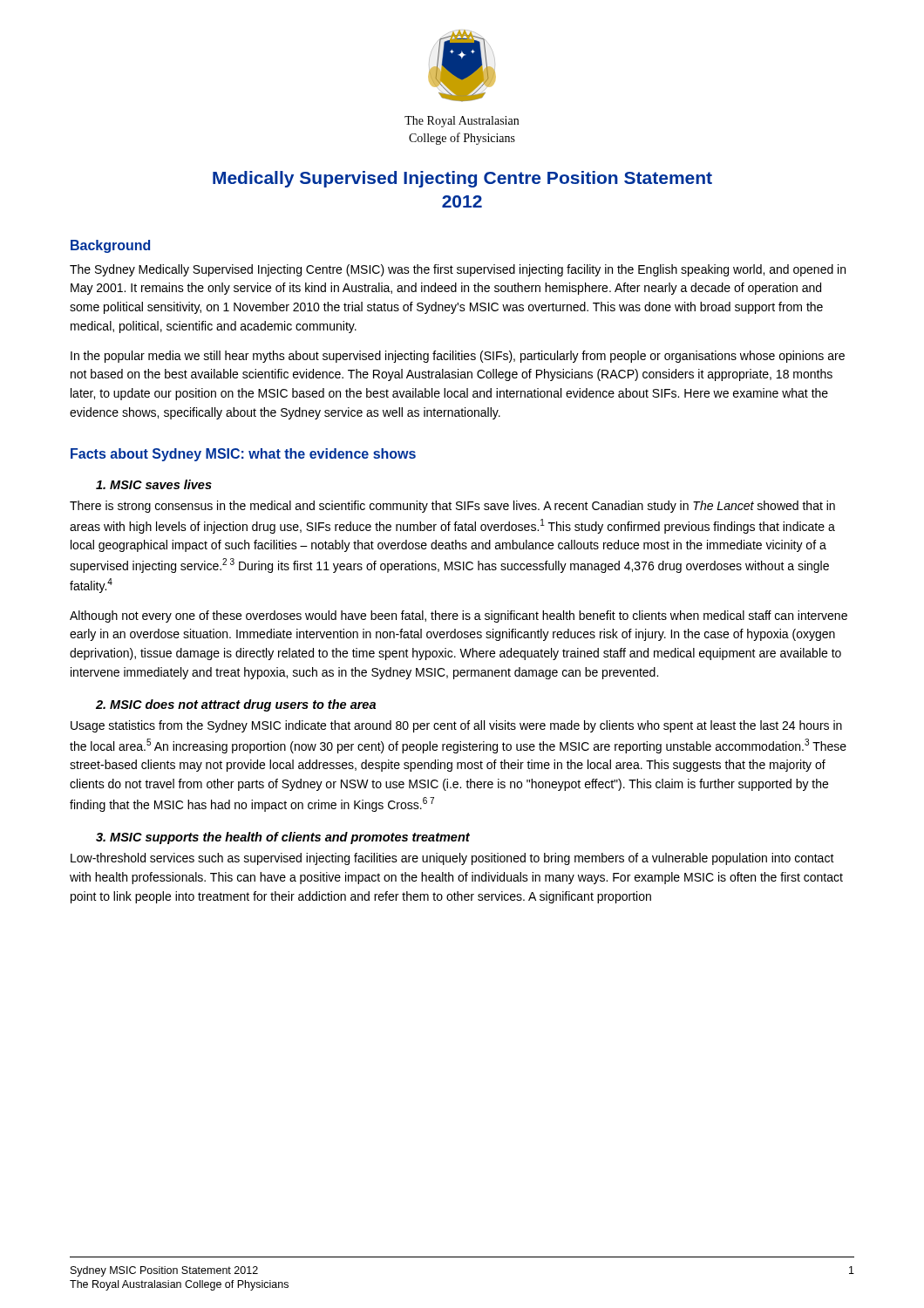The image size is (924, 1308).
Task: Locate the logo
Action: (462, 67)
